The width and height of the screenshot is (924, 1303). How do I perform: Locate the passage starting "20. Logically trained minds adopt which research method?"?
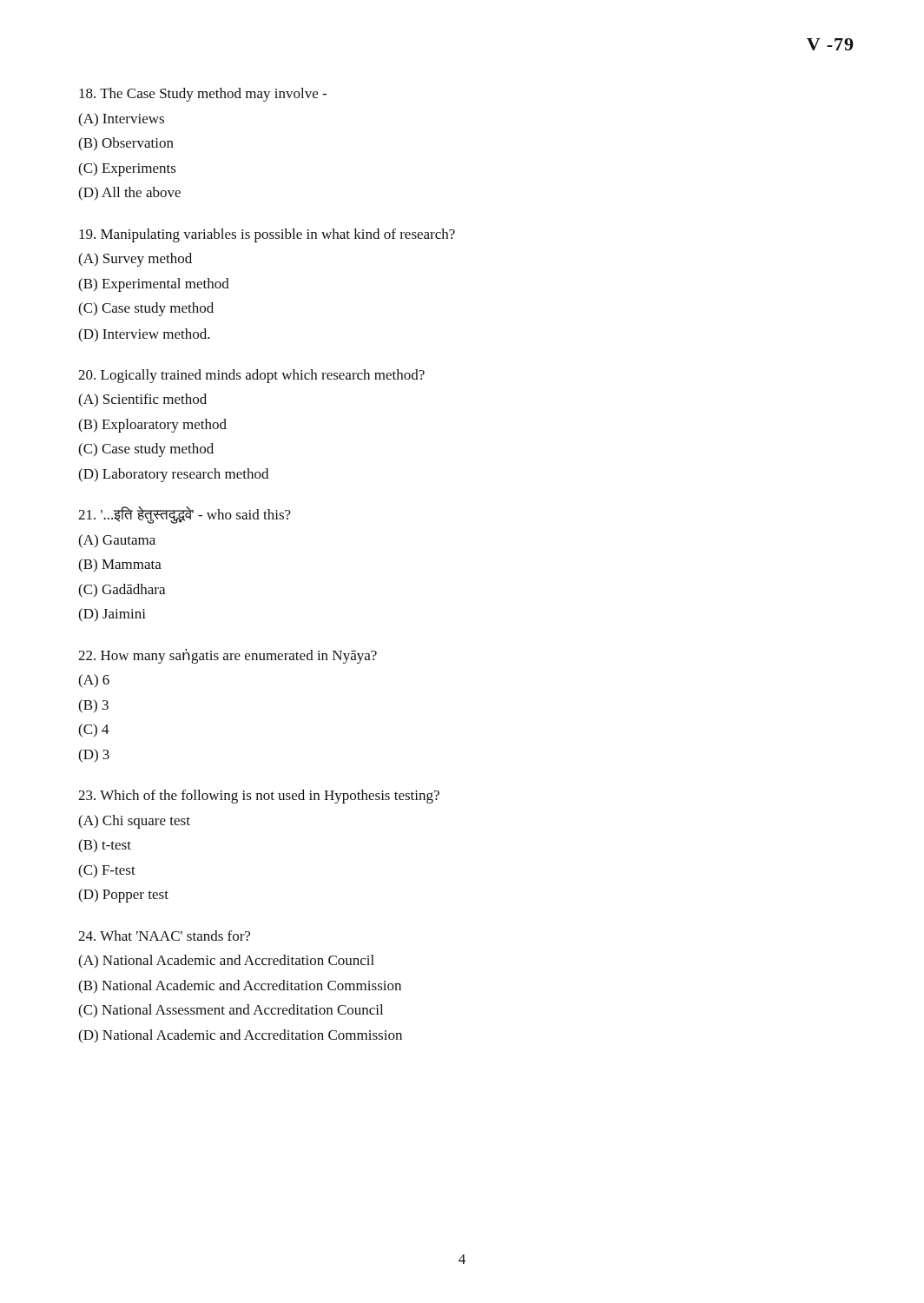coord(251,376)
